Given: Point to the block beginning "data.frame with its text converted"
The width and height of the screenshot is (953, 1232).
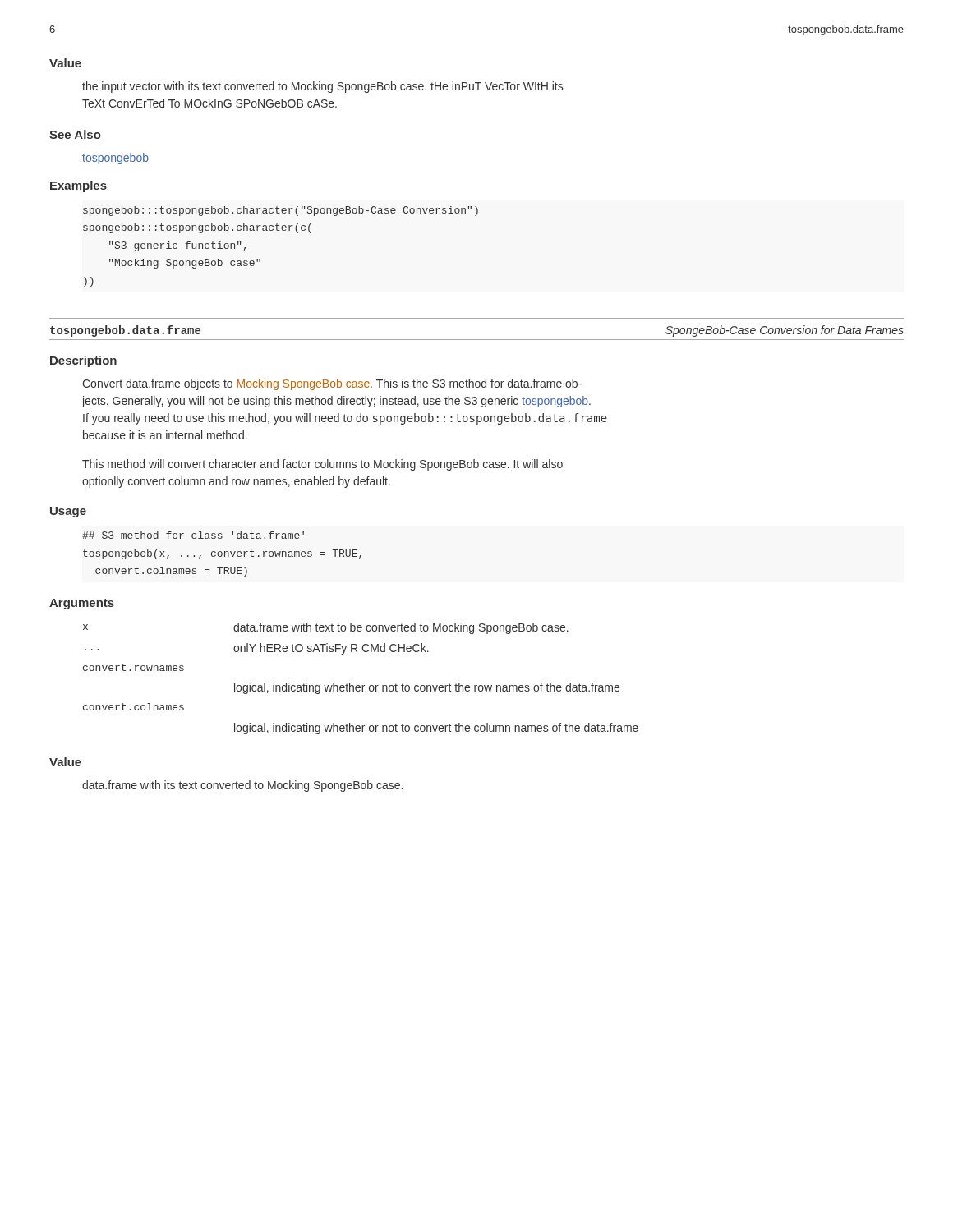Looking at the screenshot, I should (x=243, y=785).
